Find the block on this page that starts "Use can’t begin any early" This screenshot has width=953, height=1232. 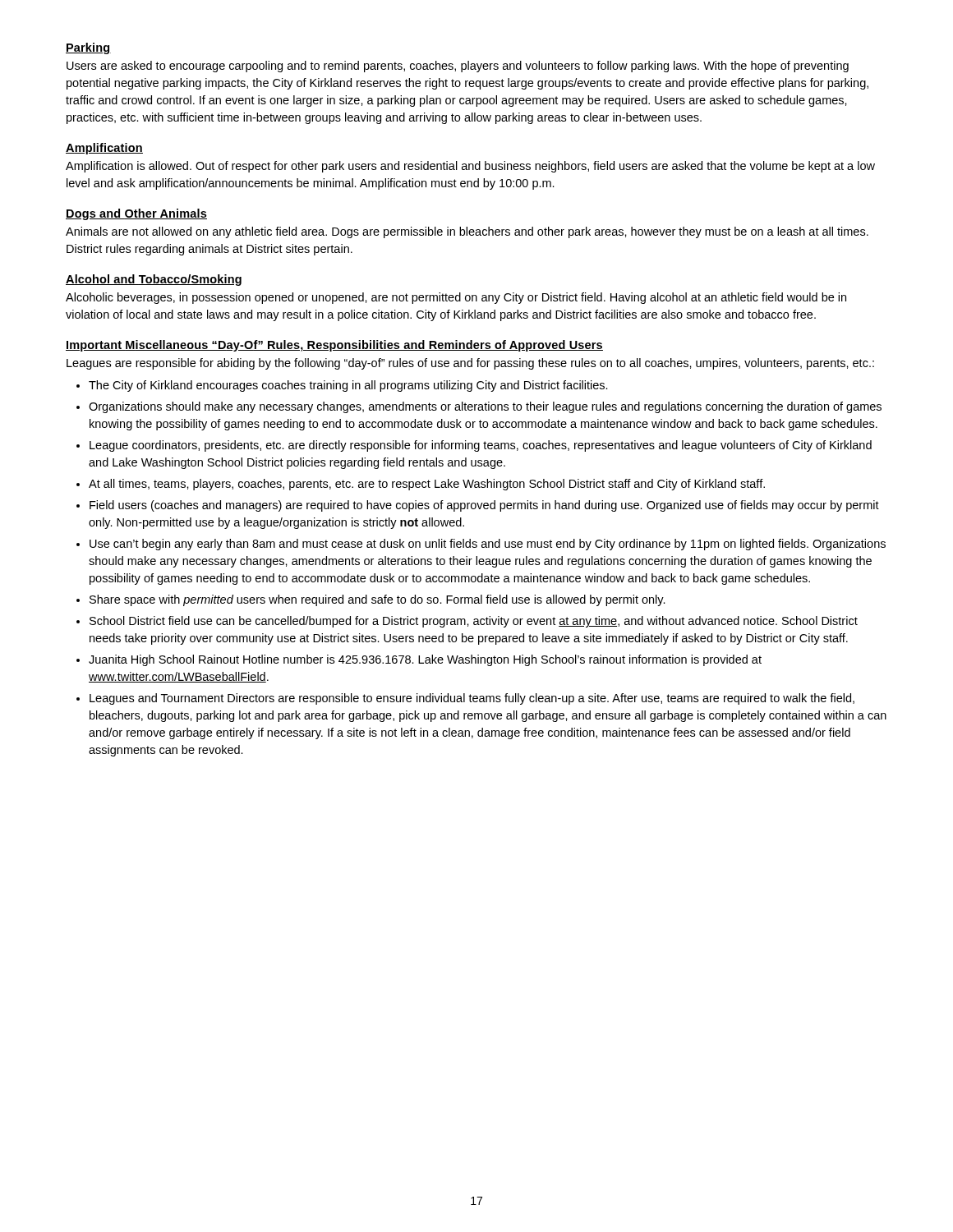(x=487, y=561)
